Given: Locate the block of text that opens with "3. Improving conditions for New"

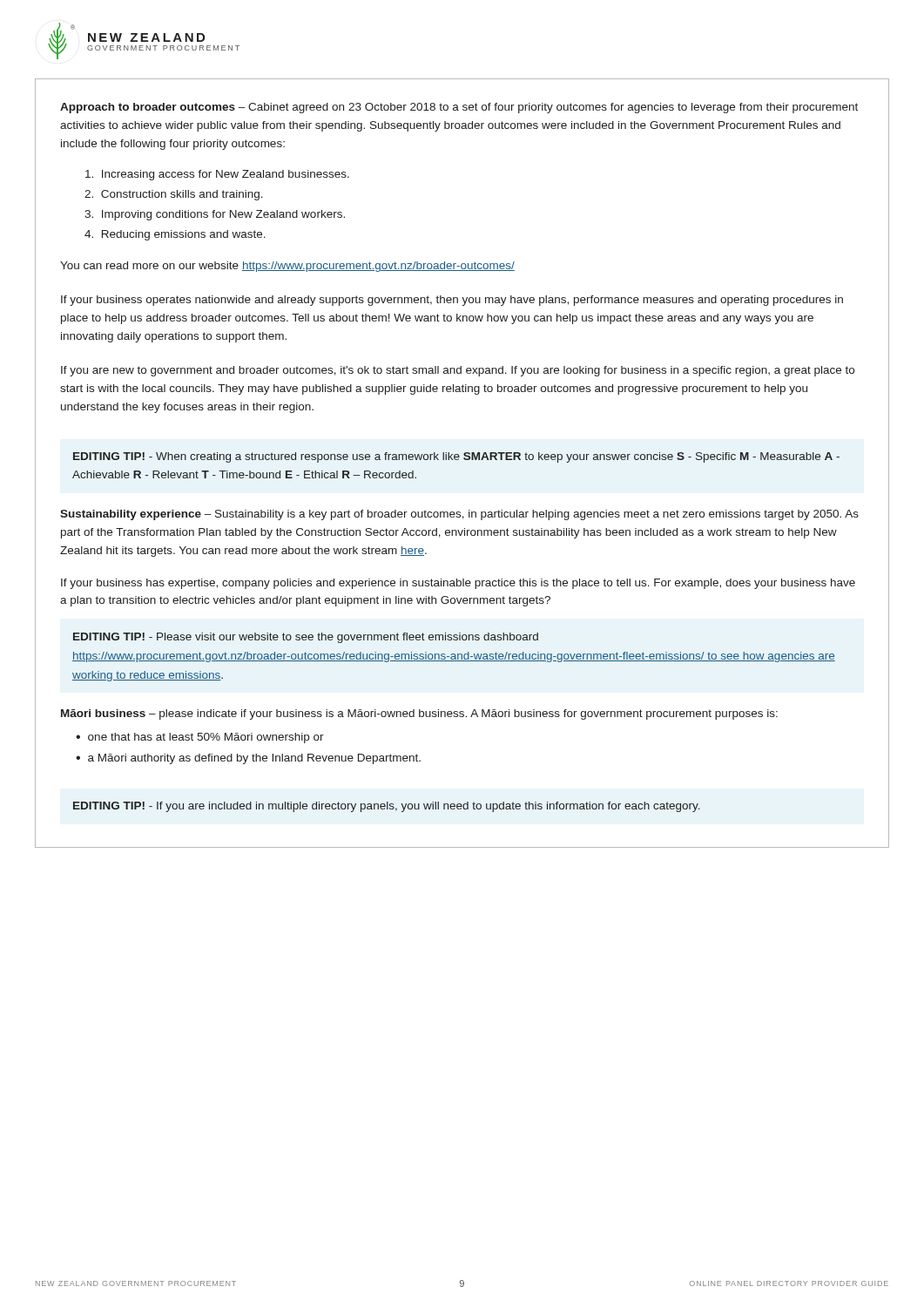Looking at the screenshot, I should tap(215, 214).
